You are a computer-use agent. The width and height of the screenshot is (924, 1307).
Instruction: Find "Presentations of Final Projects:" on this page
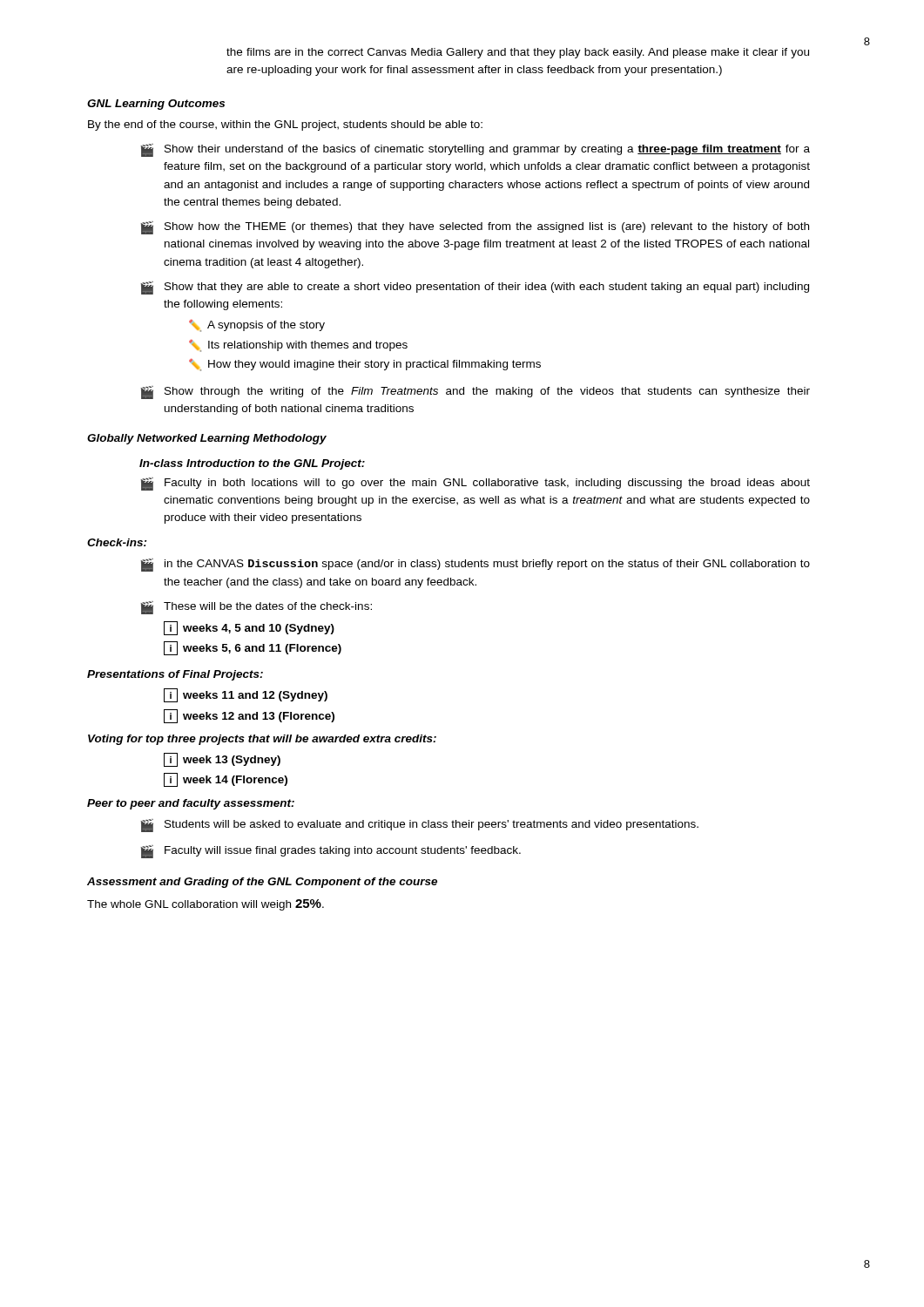click(x=175, y=674)
